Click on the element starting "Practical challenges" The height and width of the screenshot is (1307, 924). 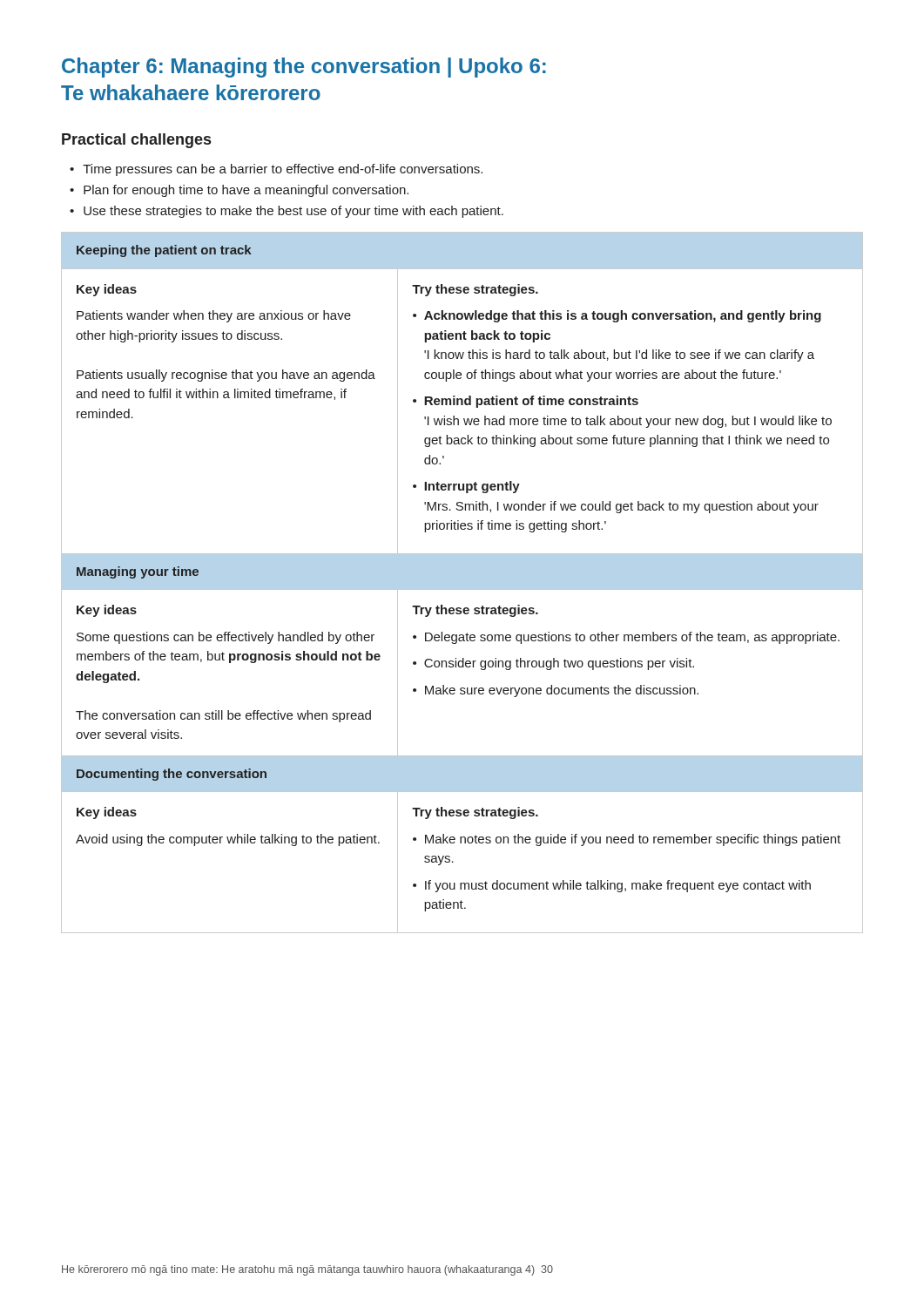(136, 140)
